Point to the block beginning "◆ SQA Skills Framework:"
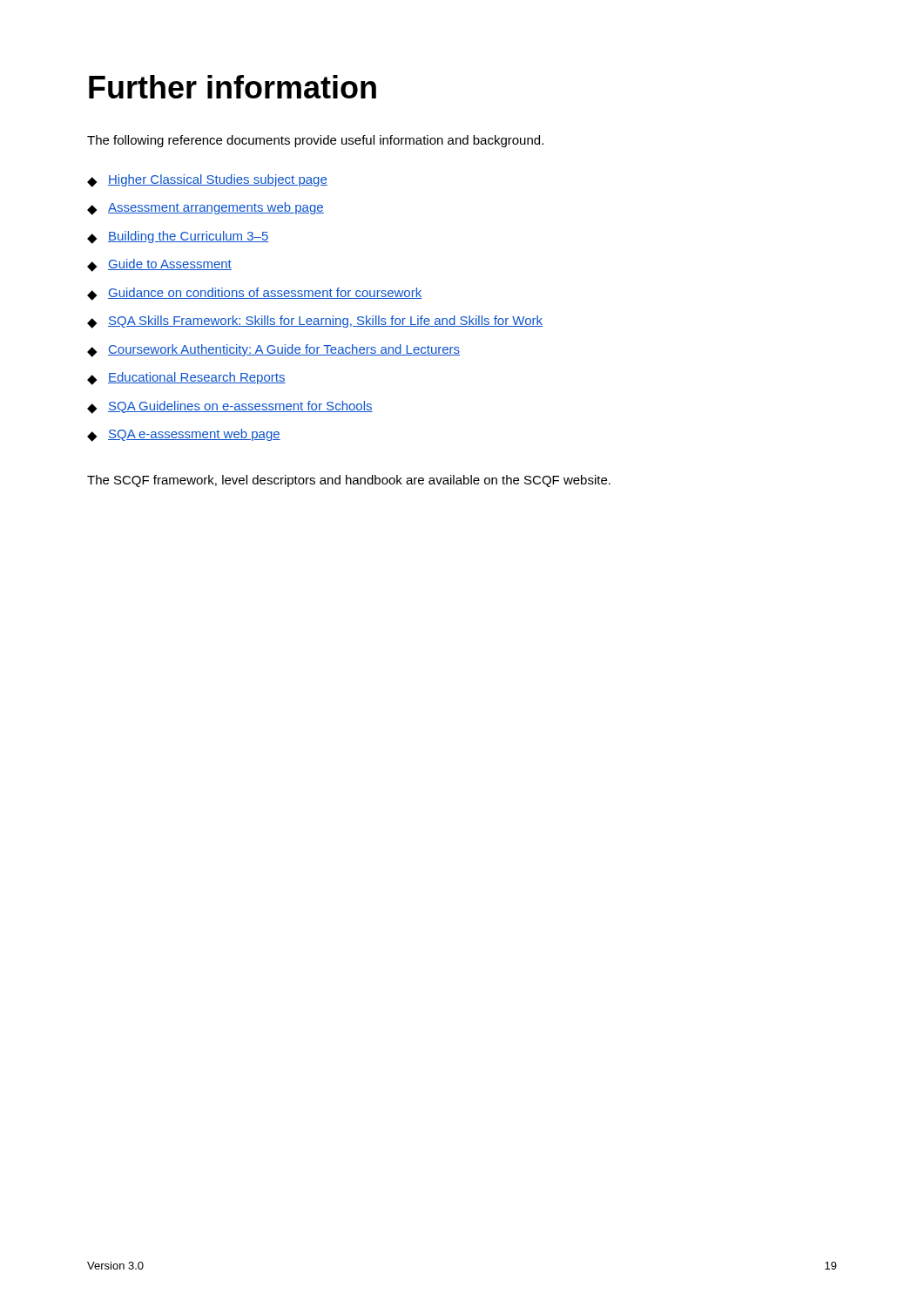This screenshot has height=1307, width=924. (315, 322)
